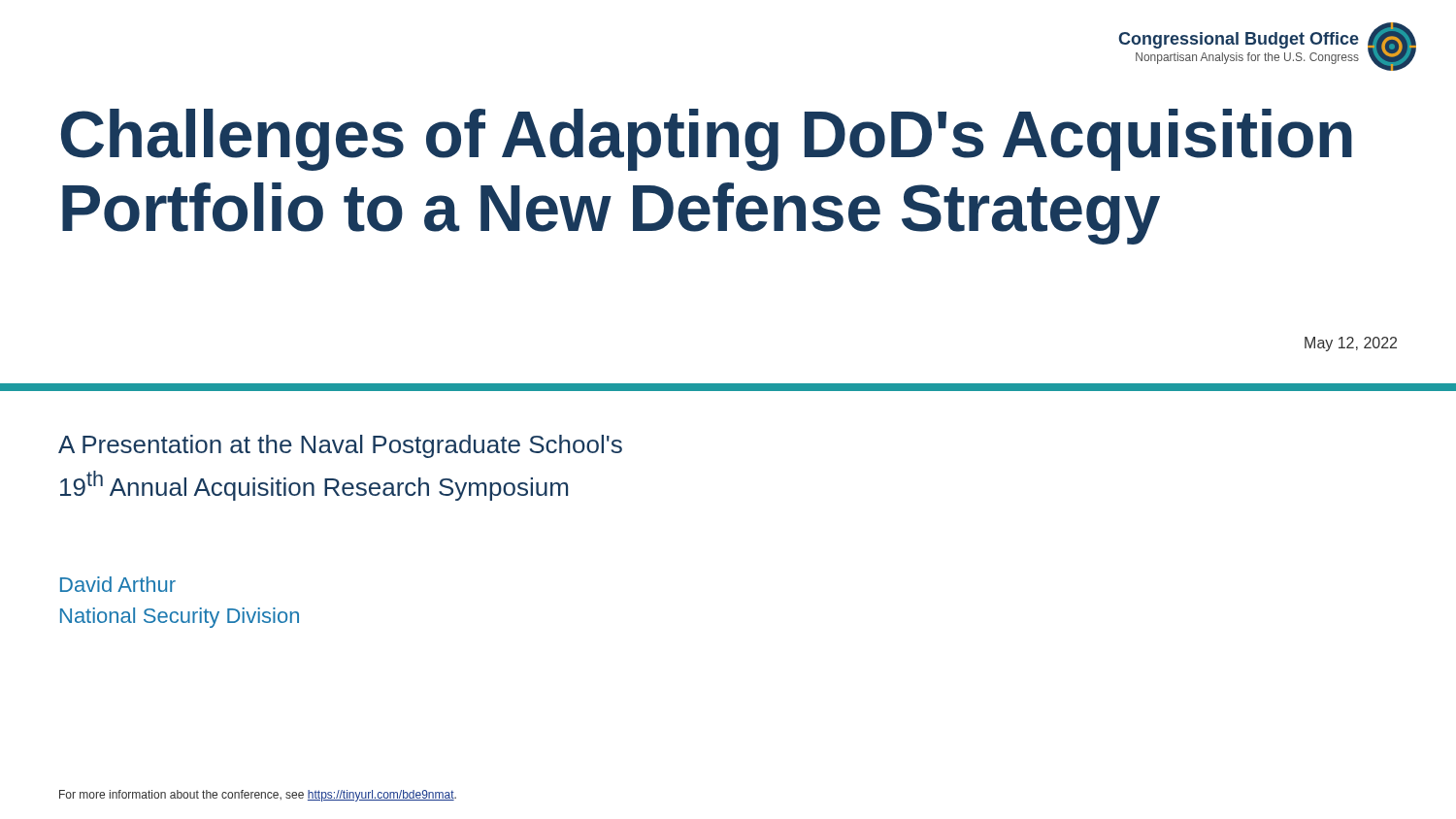1456x819 pixels.
Task: Point to the text starting "For more information about the conference,"
Action: point(258,795)
